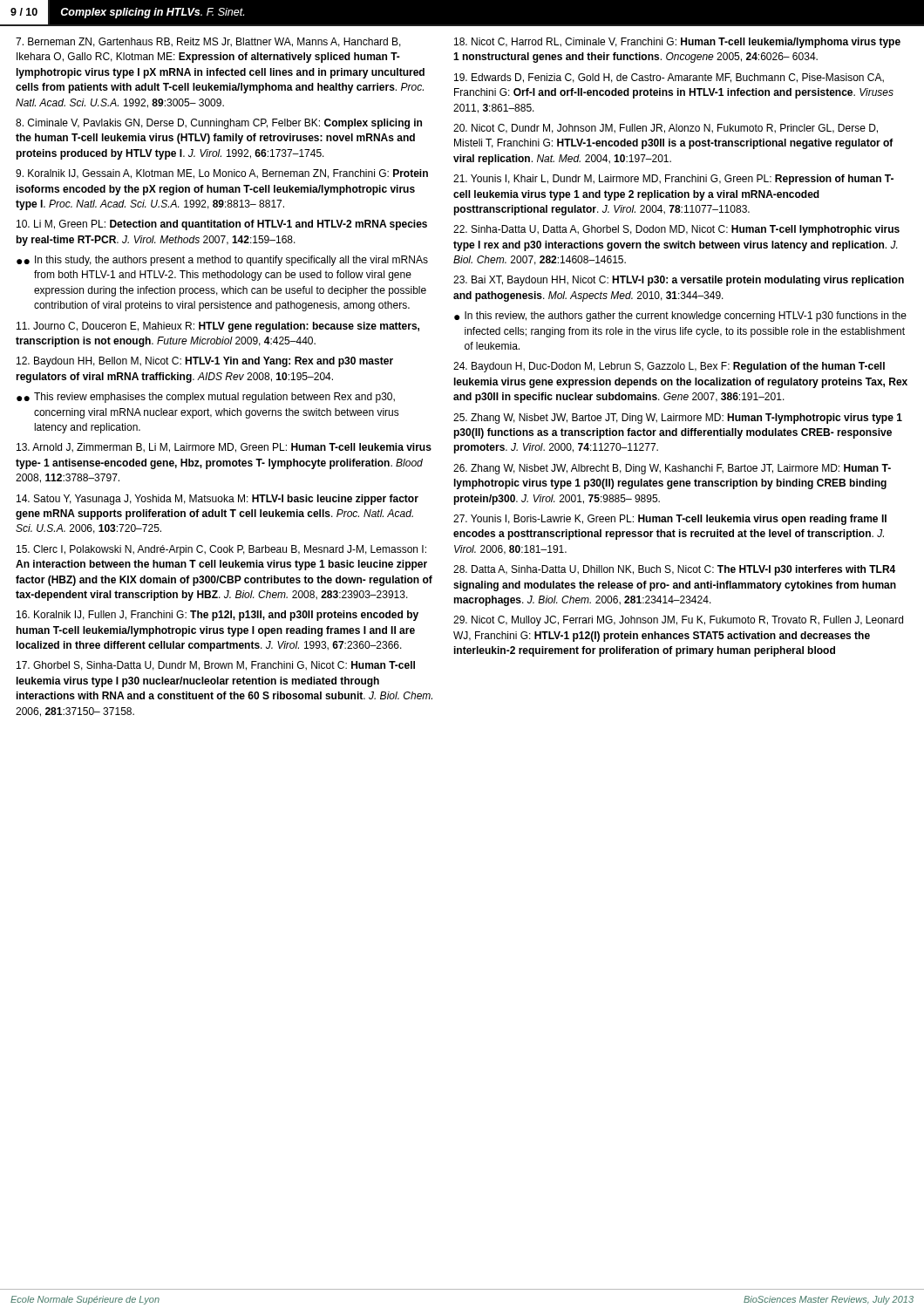Locate the block of text that opens with "25. Zhang W, Nisbet"
The width and height of the screenshot is (924, 1308).
coord(678,432)
